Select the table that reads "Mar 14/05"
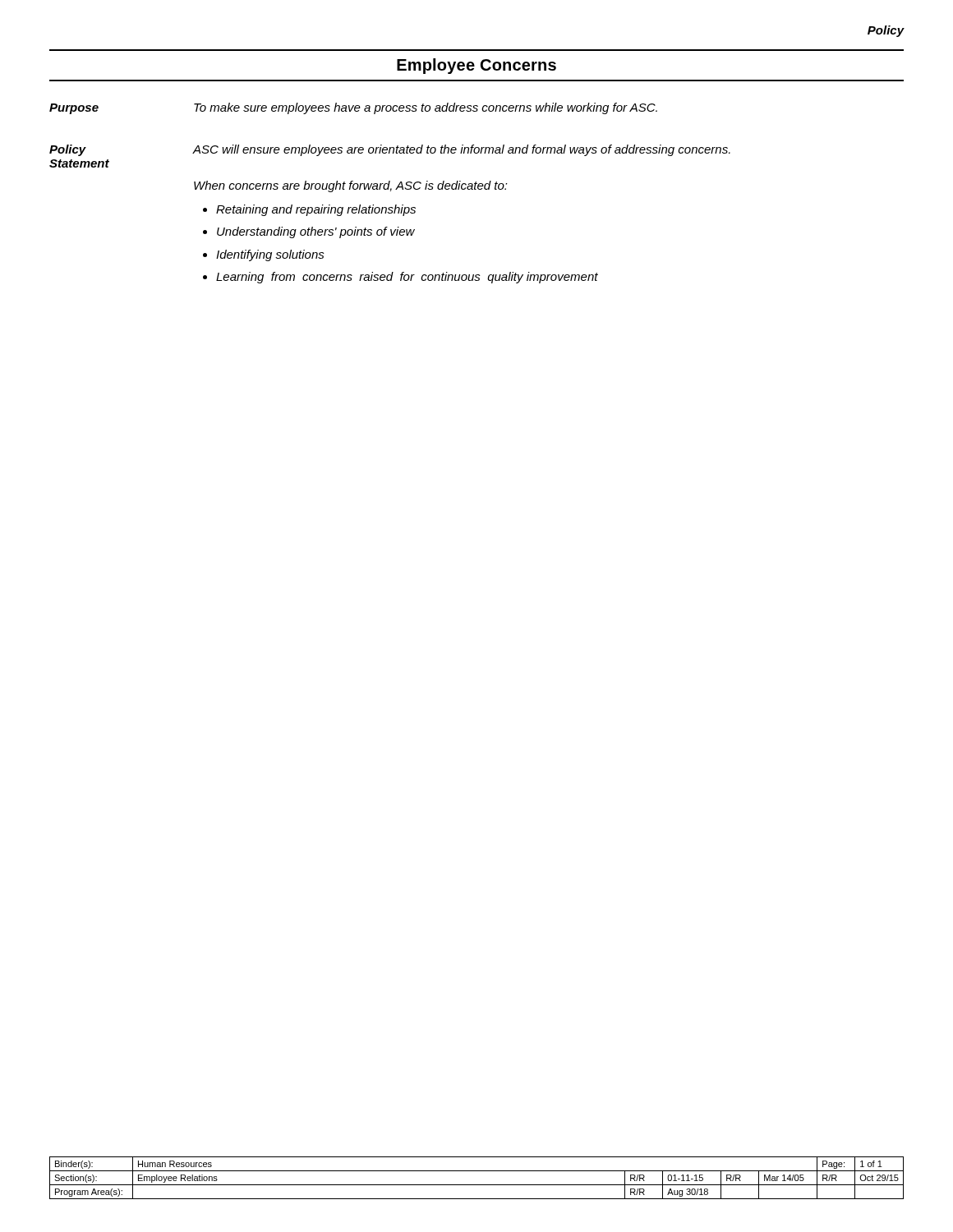Screen dimensions: 1232x953 [476, 1178]
